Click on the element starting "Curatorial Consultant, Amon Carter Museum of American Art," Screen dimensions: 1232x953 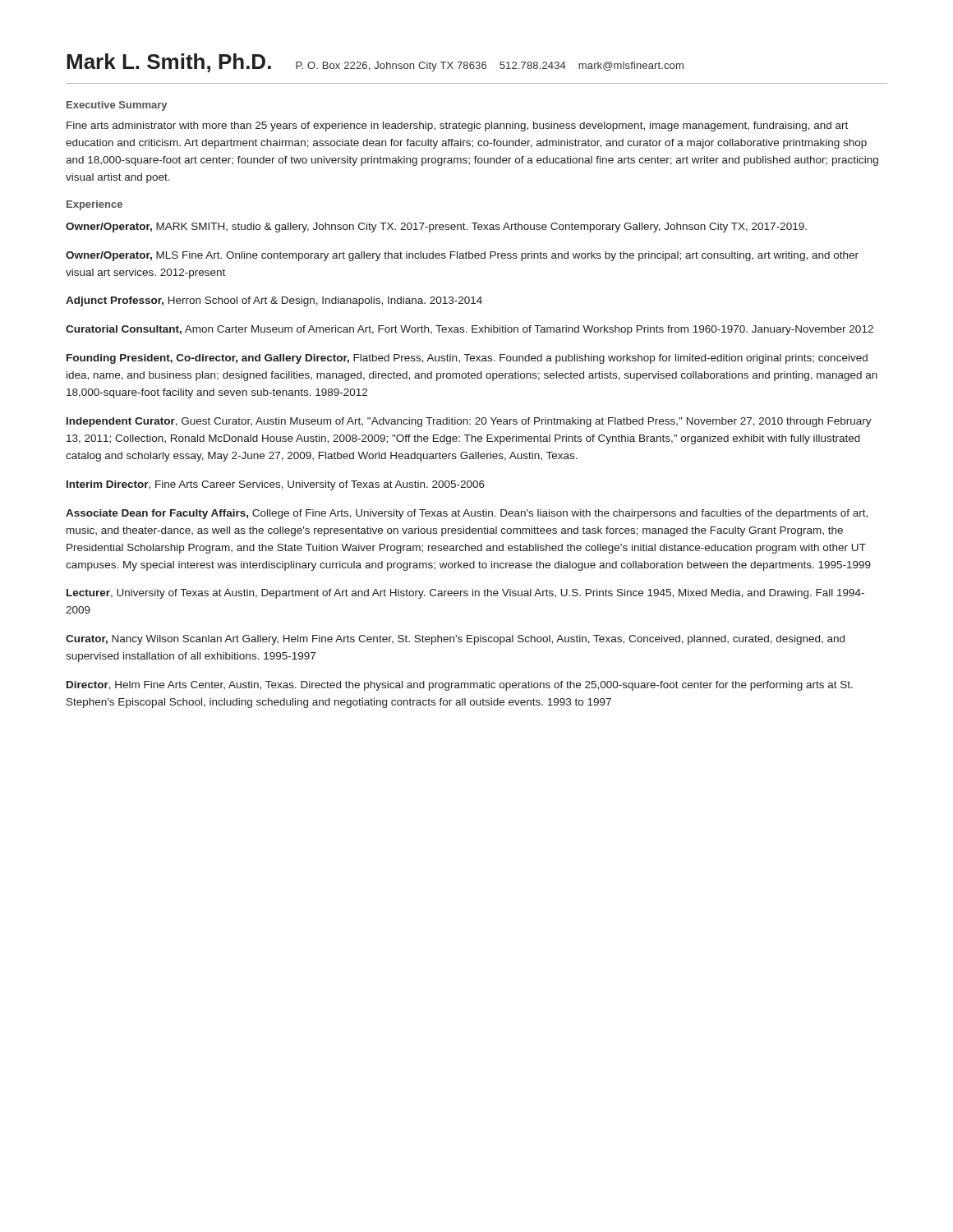point(470,329)
